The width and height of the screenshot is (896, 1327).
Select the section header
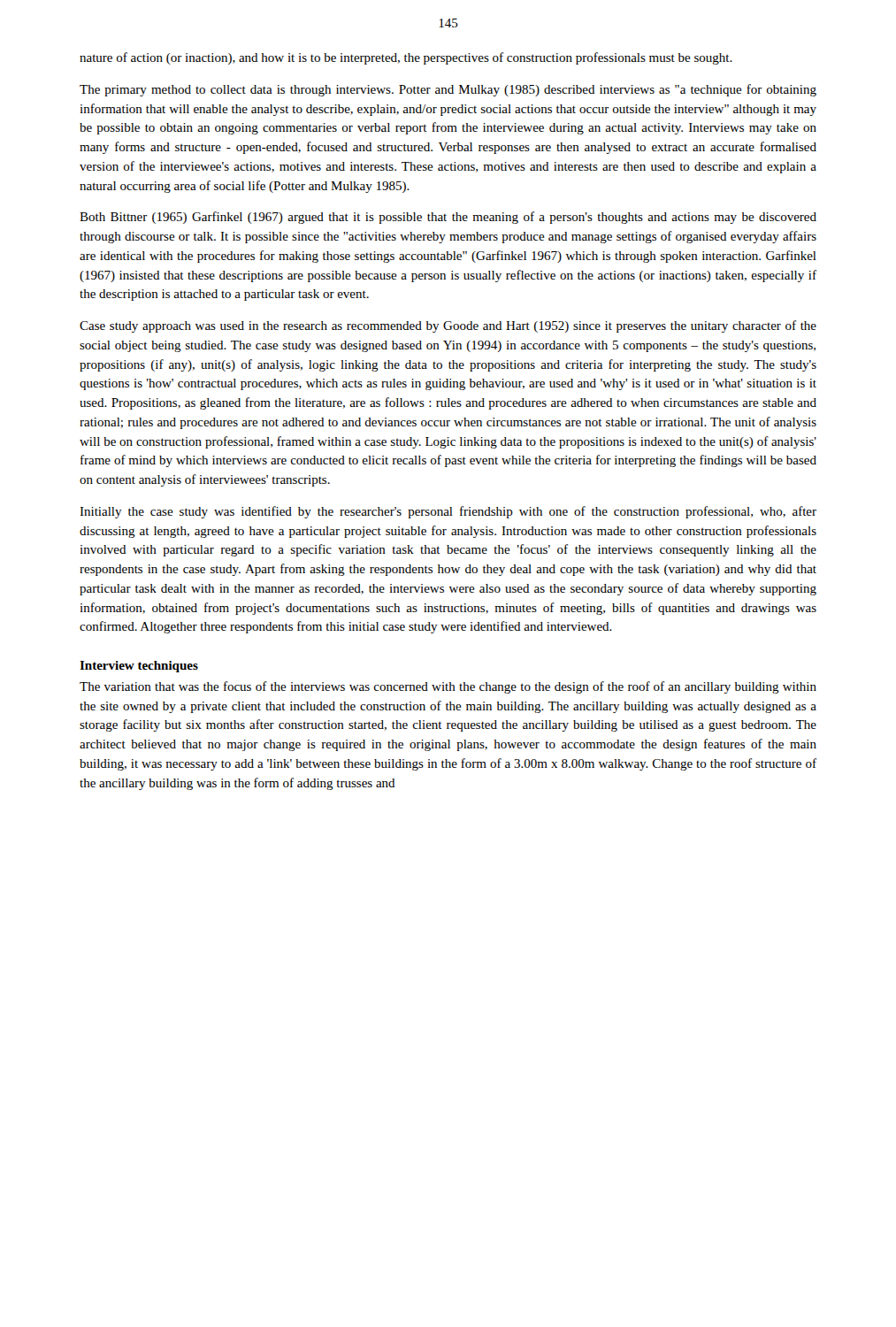tap(448, 666)
